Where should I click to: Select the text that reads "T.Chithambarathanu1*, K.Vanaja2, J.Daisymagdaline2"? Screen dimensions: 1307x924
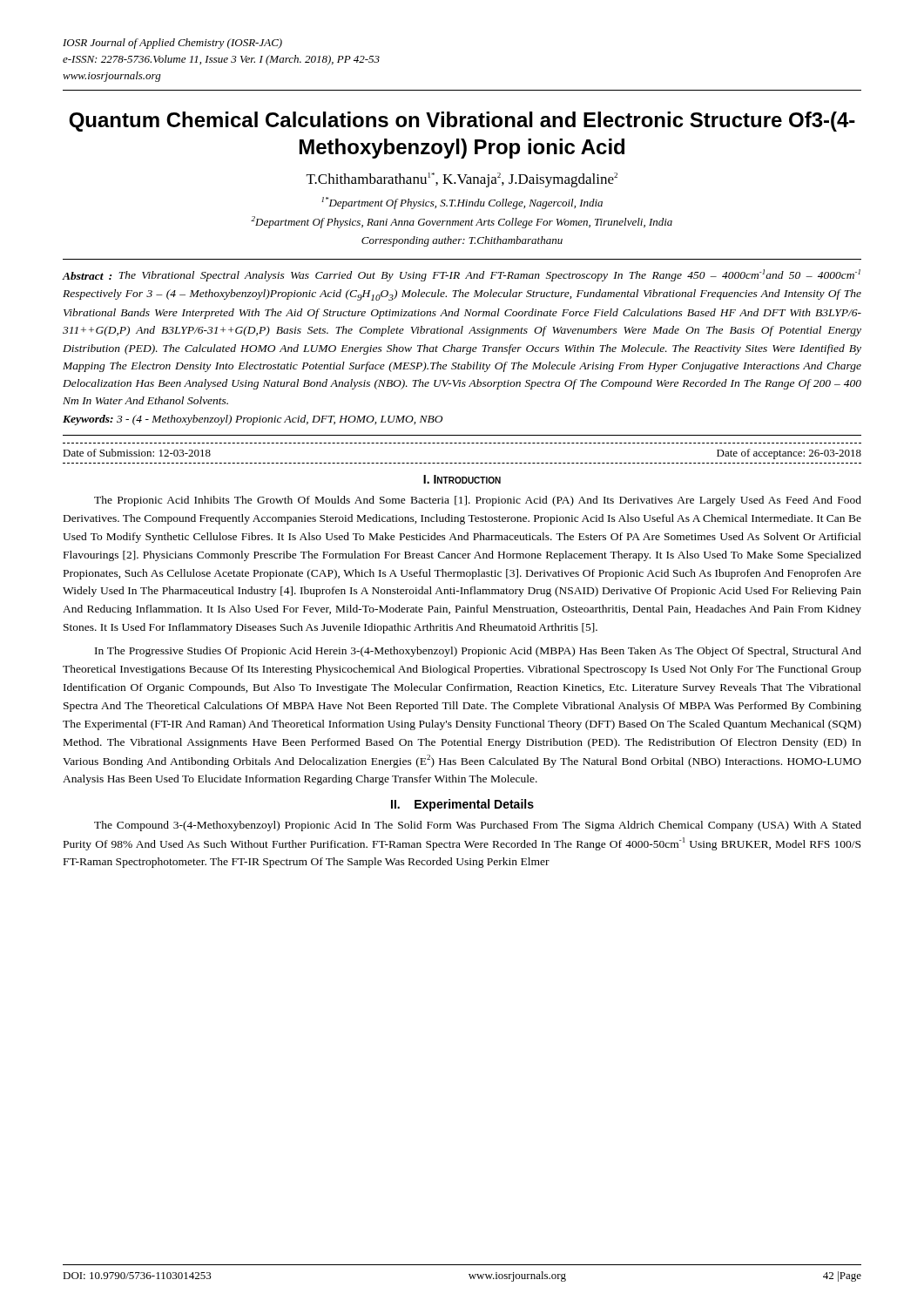pyautogui.click(x=462, y=179)
